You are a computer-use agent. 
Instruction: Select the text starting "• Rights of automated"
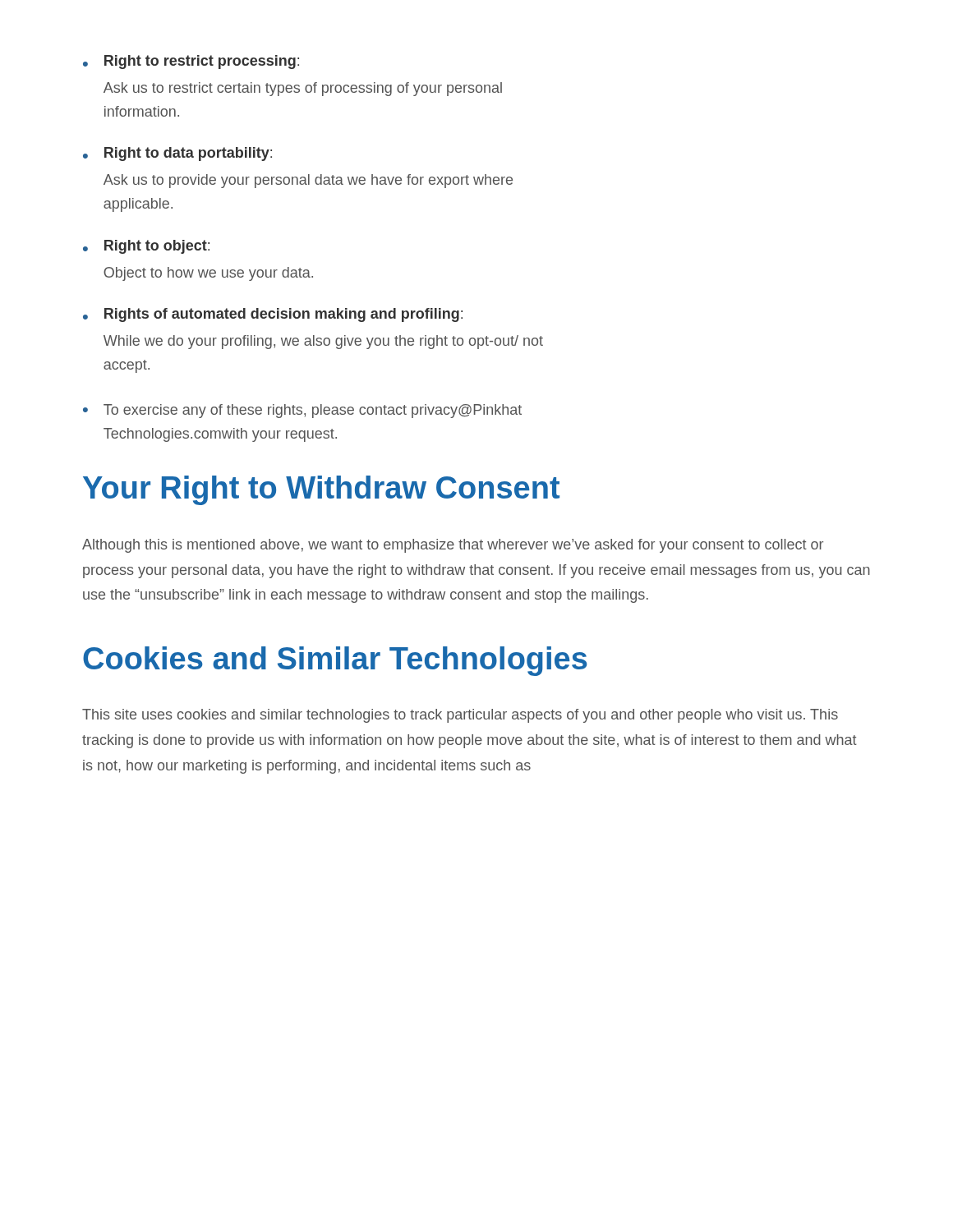coord(476,340)
